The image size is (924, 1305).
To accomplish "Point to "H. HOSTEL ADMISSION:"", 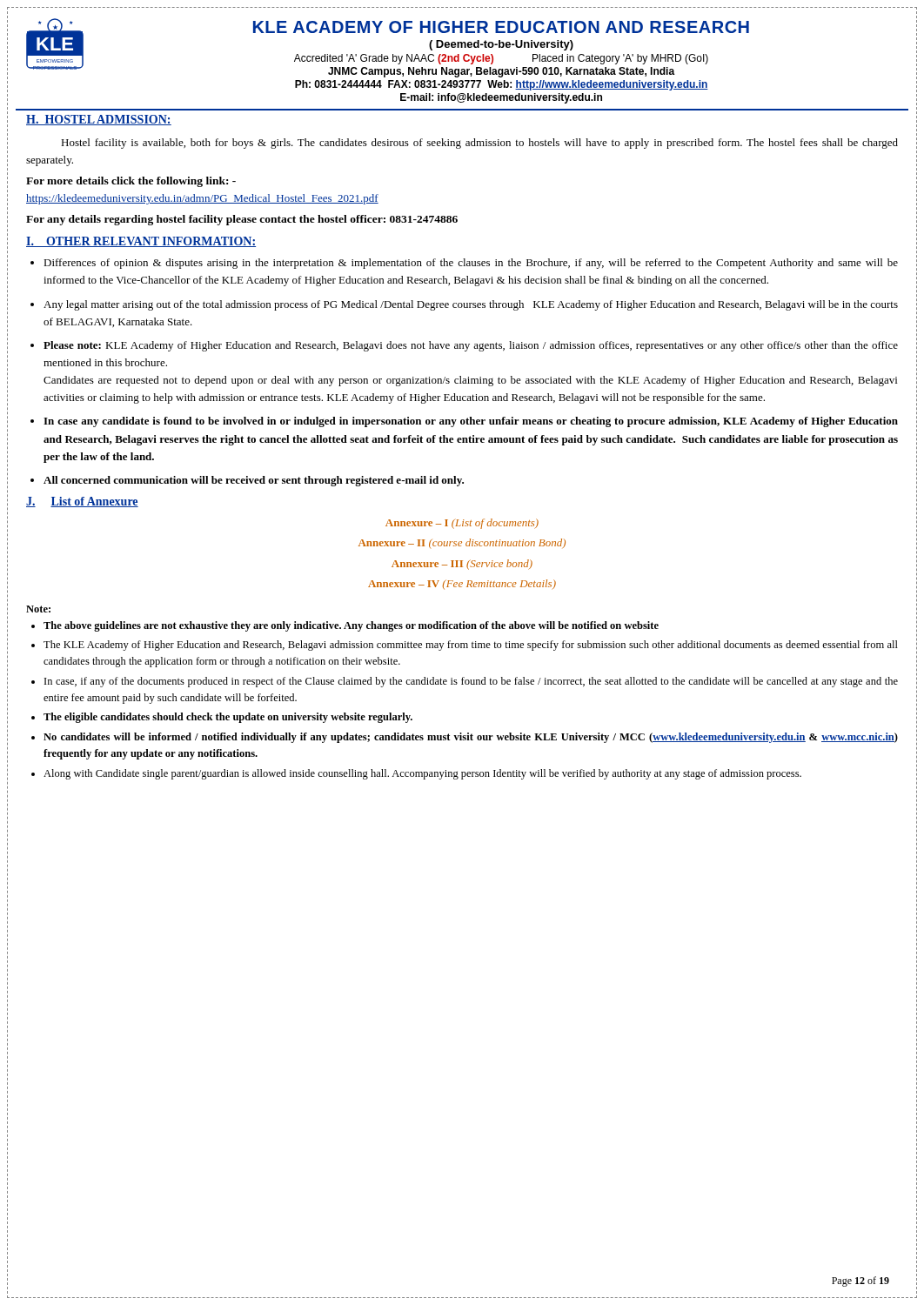I will click(98, 120).
